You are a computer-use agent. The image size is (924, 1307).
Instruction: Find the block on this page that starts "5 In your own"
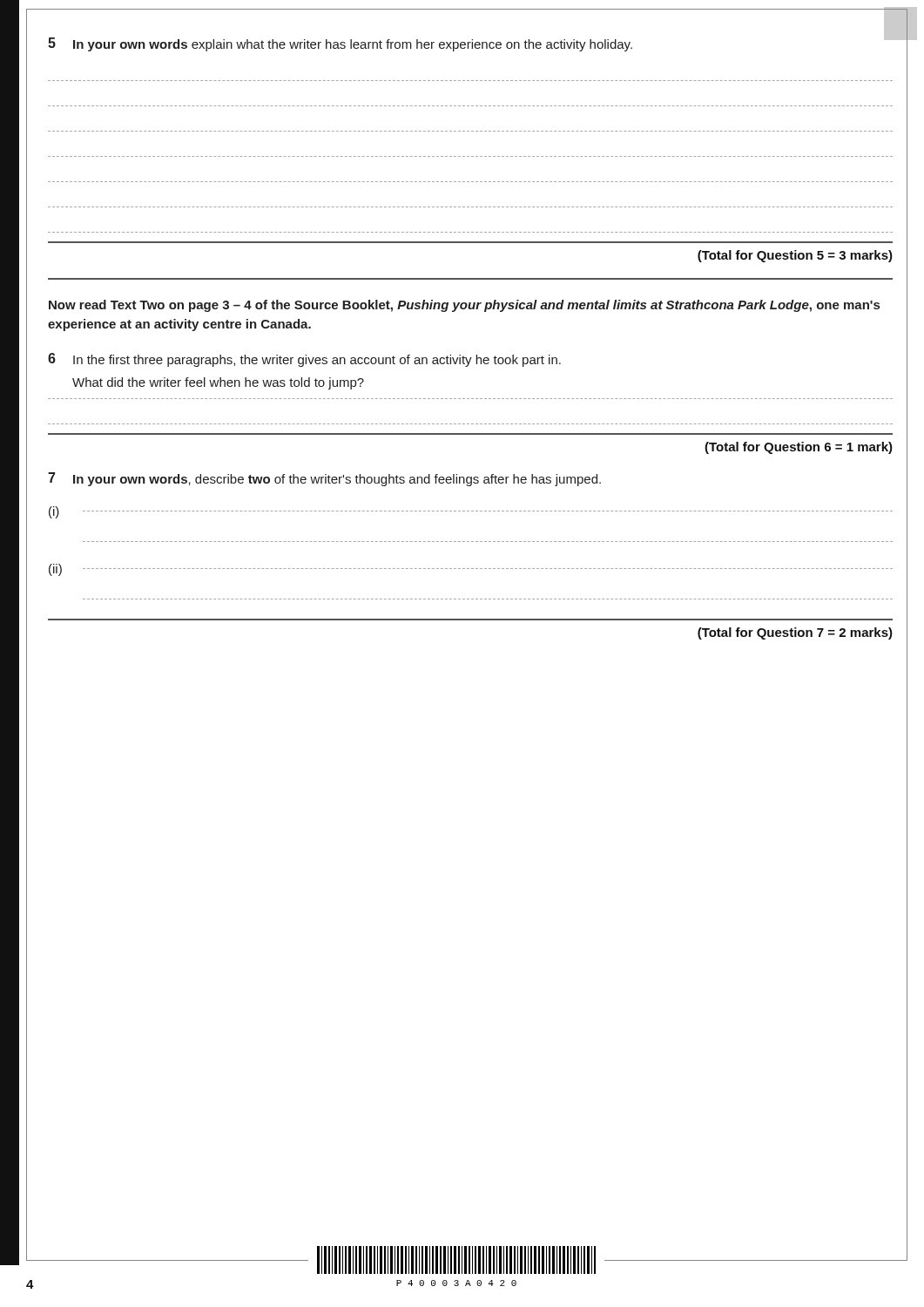pos(341,44)
